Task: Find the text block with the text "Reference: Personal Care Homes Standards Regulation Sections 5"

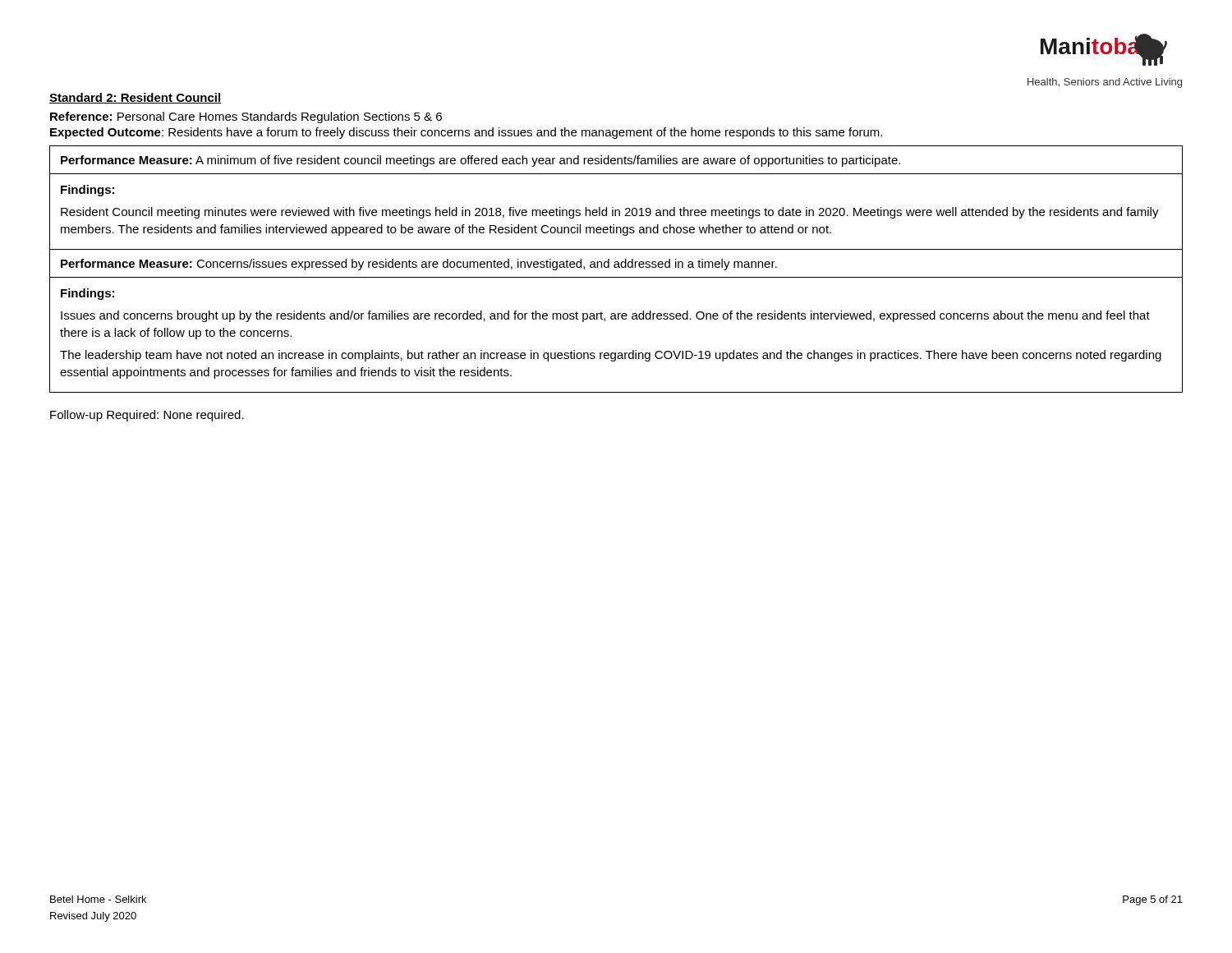Action: (246, 116)
